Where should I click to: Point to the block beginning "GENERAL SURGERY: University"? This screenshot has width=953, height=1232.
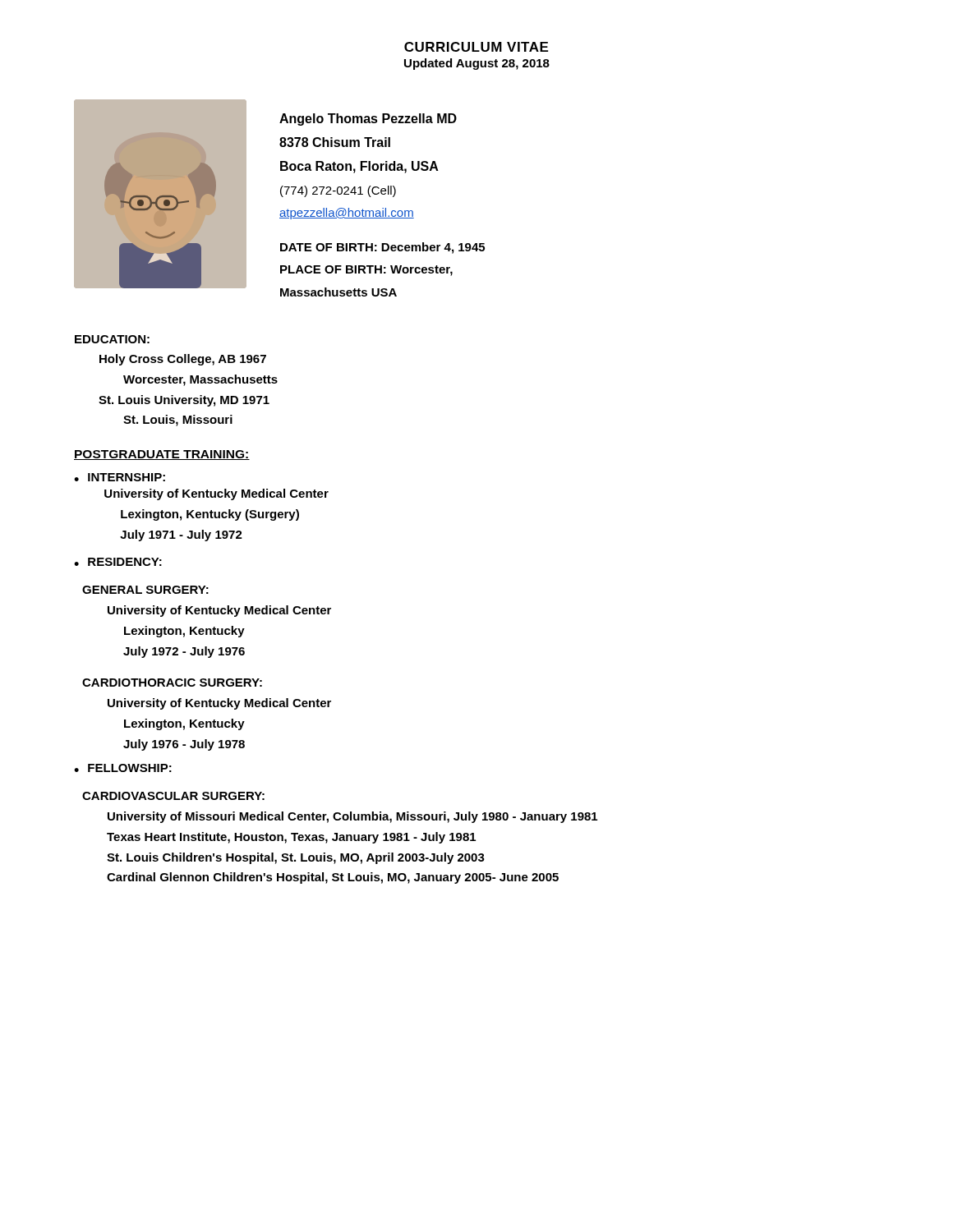click(x=145, y=590)
